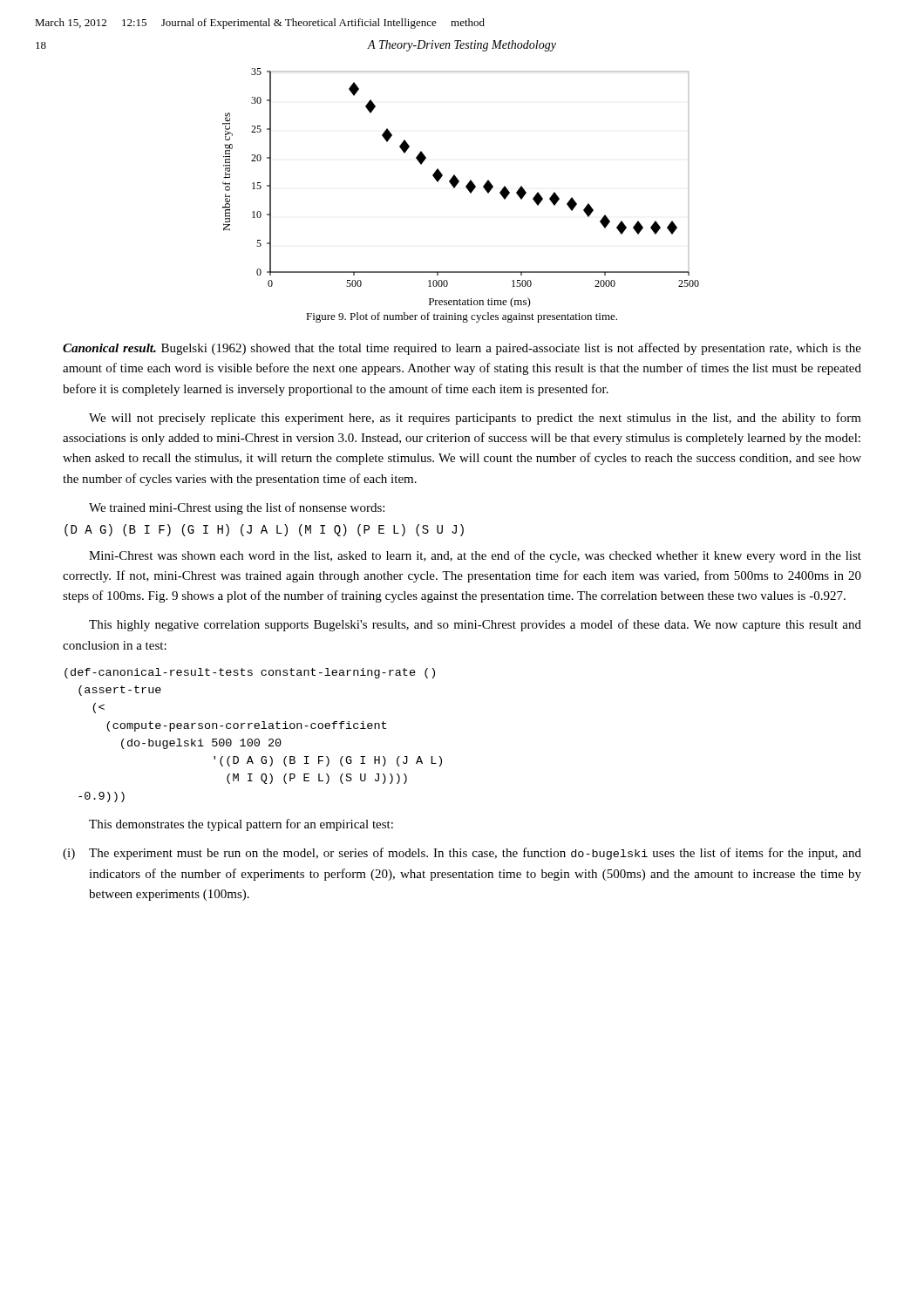This screenshot has height=1308, width=924.
Task: Find the block starting "This demonstrates the typical pattern for an"
Action: pos(241,824)
